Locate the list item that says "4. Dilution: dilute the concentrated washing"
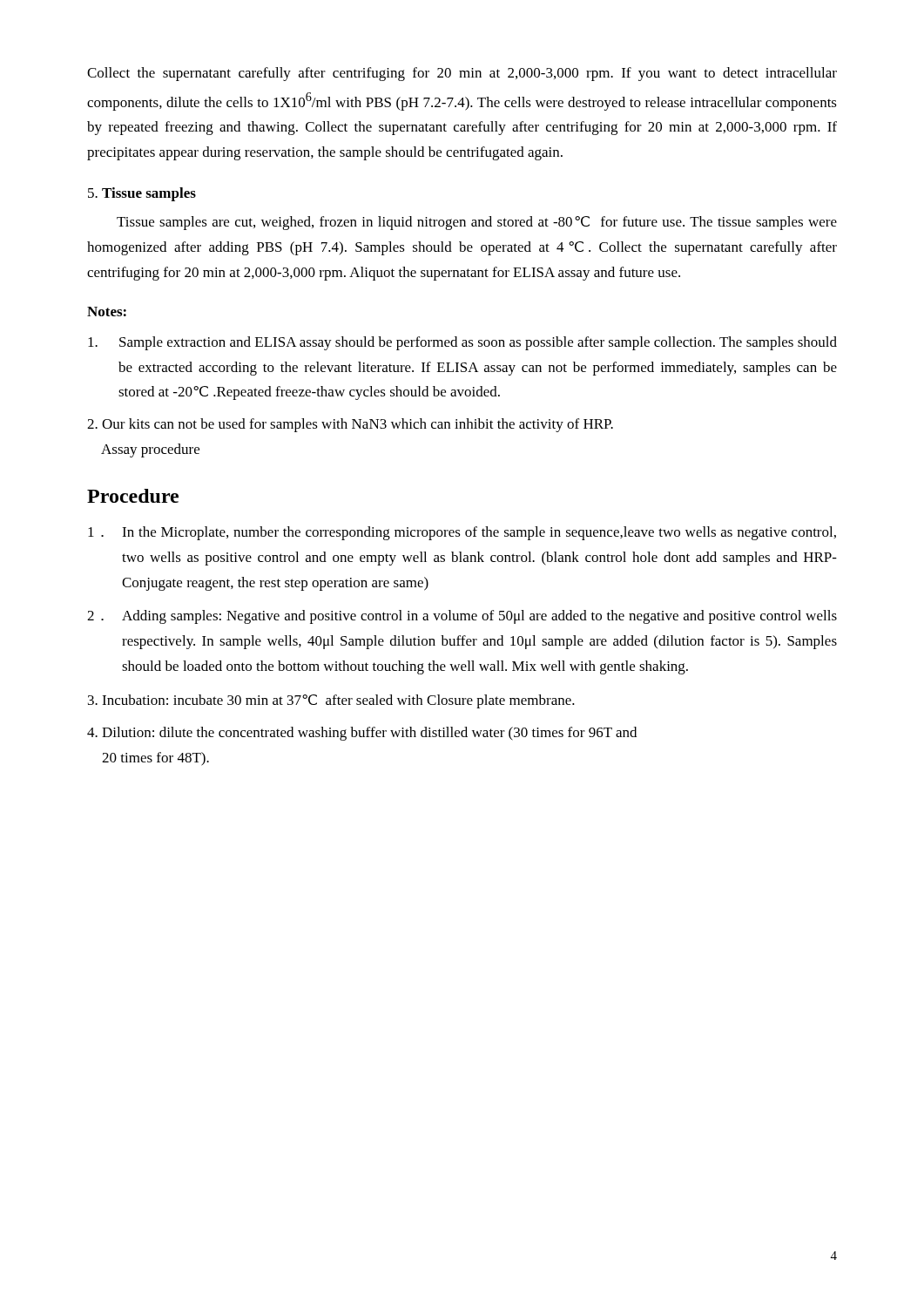This screenshot has width=924, height=1307. coord(362,745)
